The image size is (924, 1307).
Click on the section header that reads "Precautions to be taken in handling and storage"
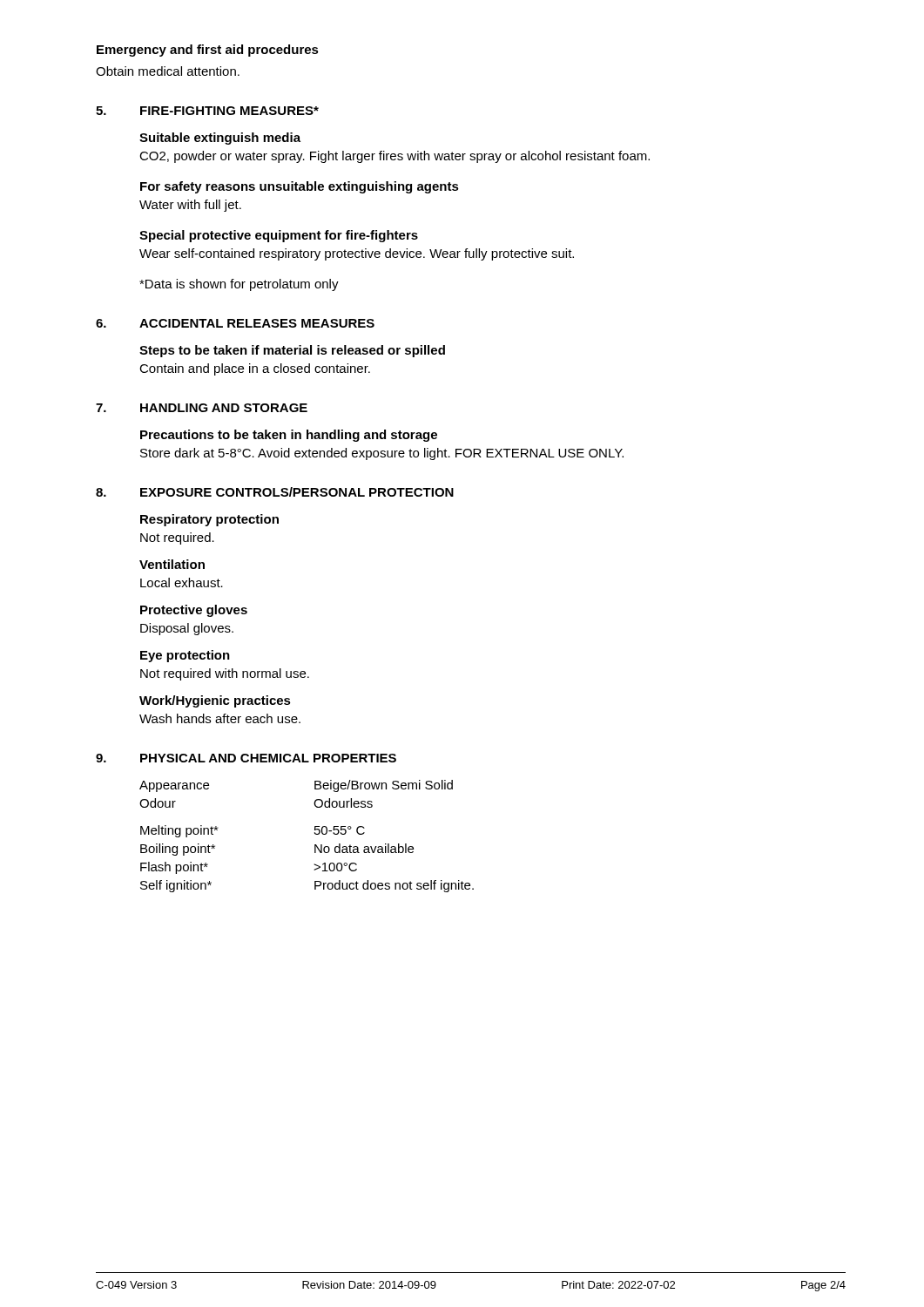coord(289,436)
